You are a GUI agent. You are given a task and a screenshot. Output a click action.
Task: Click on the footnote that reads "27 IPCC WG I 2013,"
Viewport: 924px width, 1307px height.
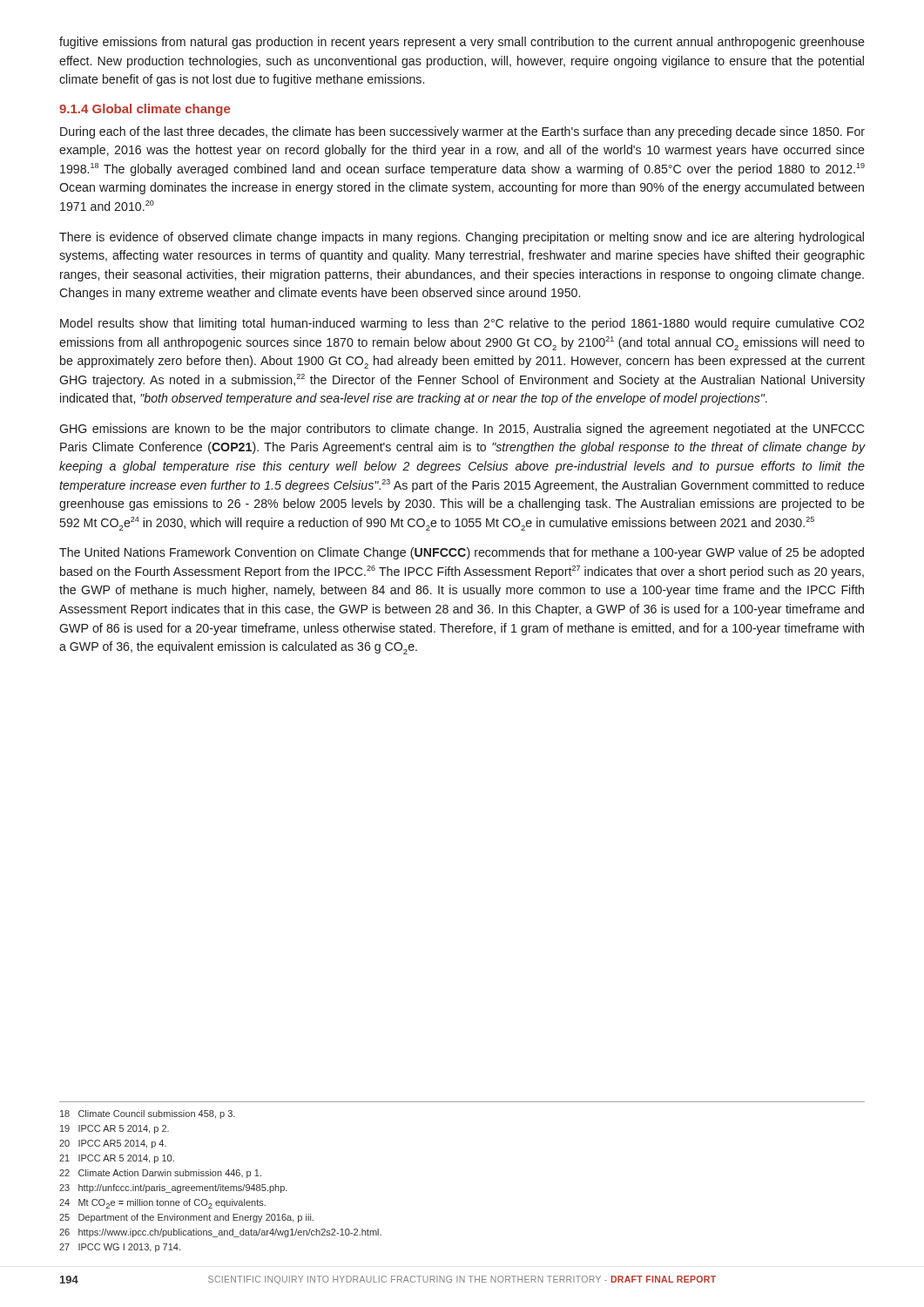tap(120, 1247)
